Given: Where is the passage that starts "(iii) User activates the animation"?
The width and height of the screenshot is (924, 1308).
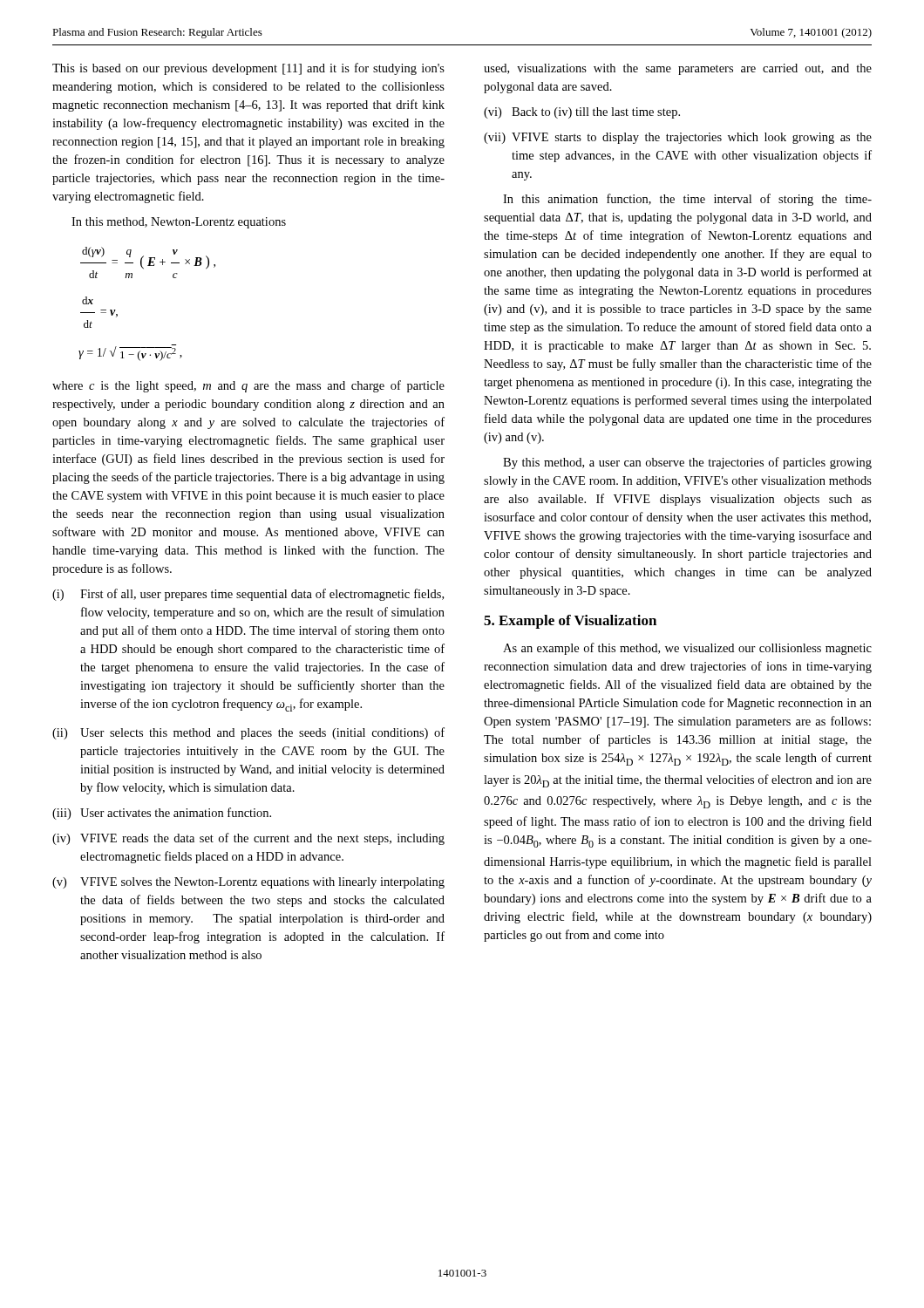Looking at the screenshot, I should (248, 813).
